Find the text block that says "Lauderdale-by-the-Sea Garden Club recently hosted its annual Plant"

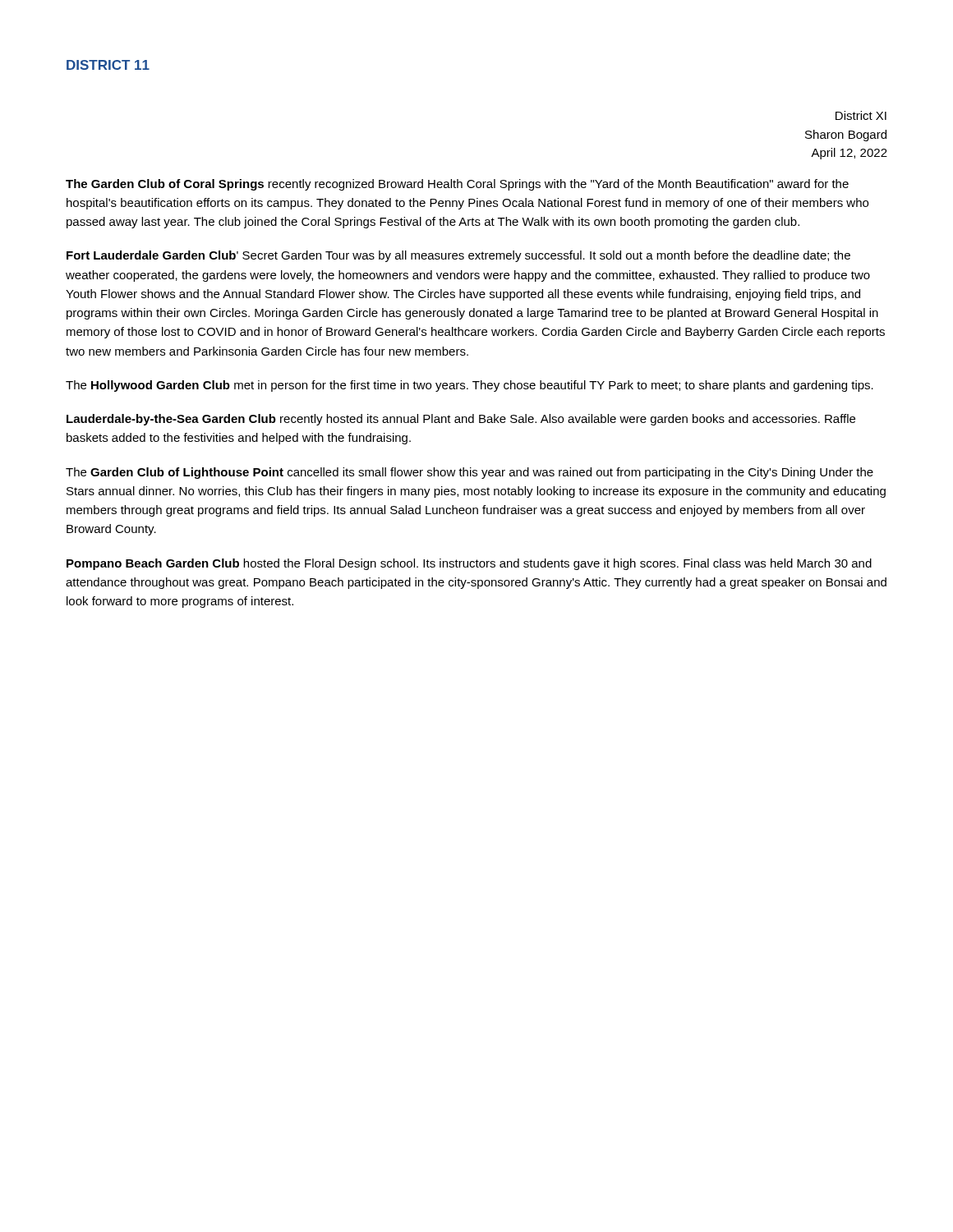pos(461,428)
